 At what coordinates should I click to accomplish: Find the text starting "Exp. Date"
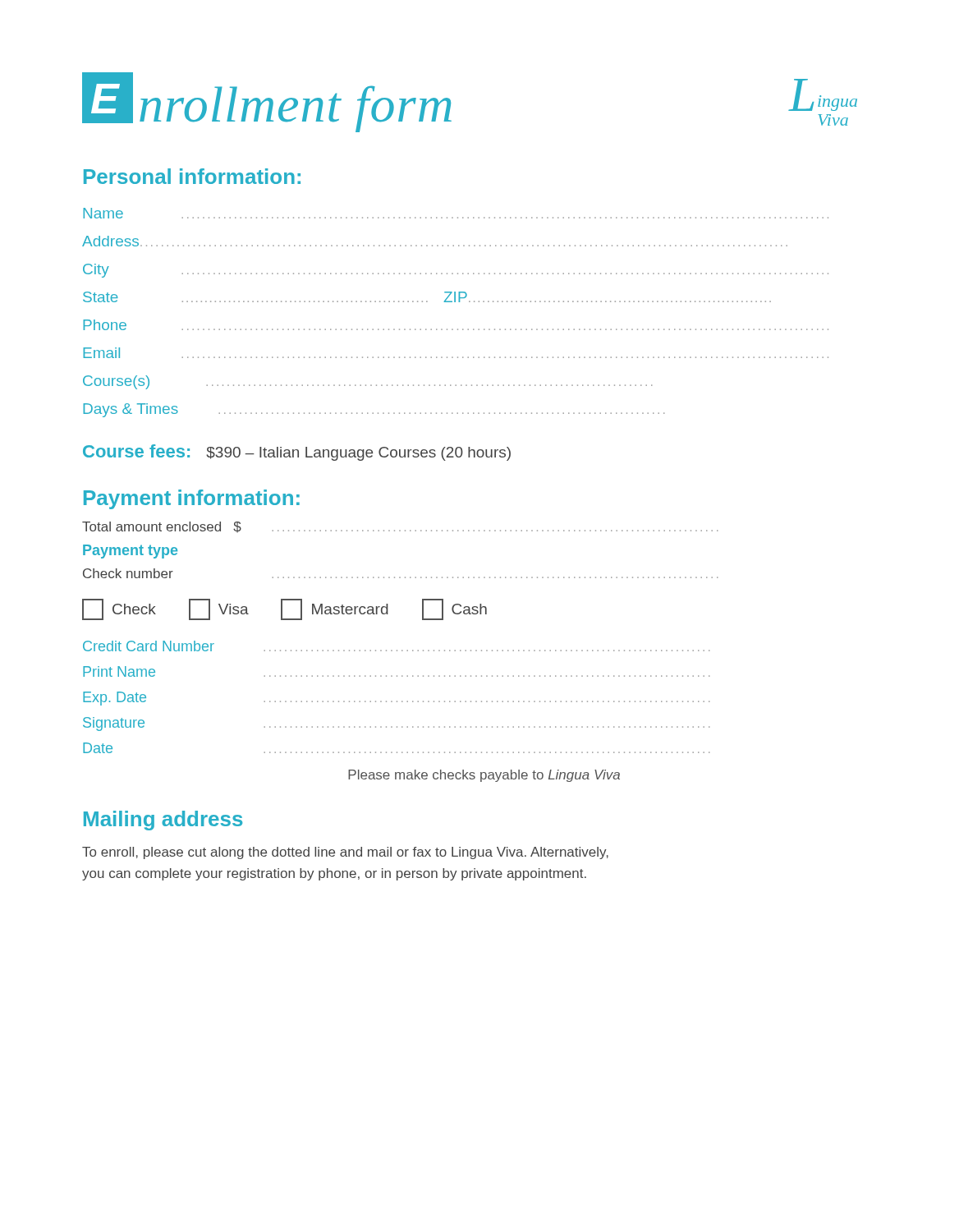pyautogui.click(x=397, y=698)
